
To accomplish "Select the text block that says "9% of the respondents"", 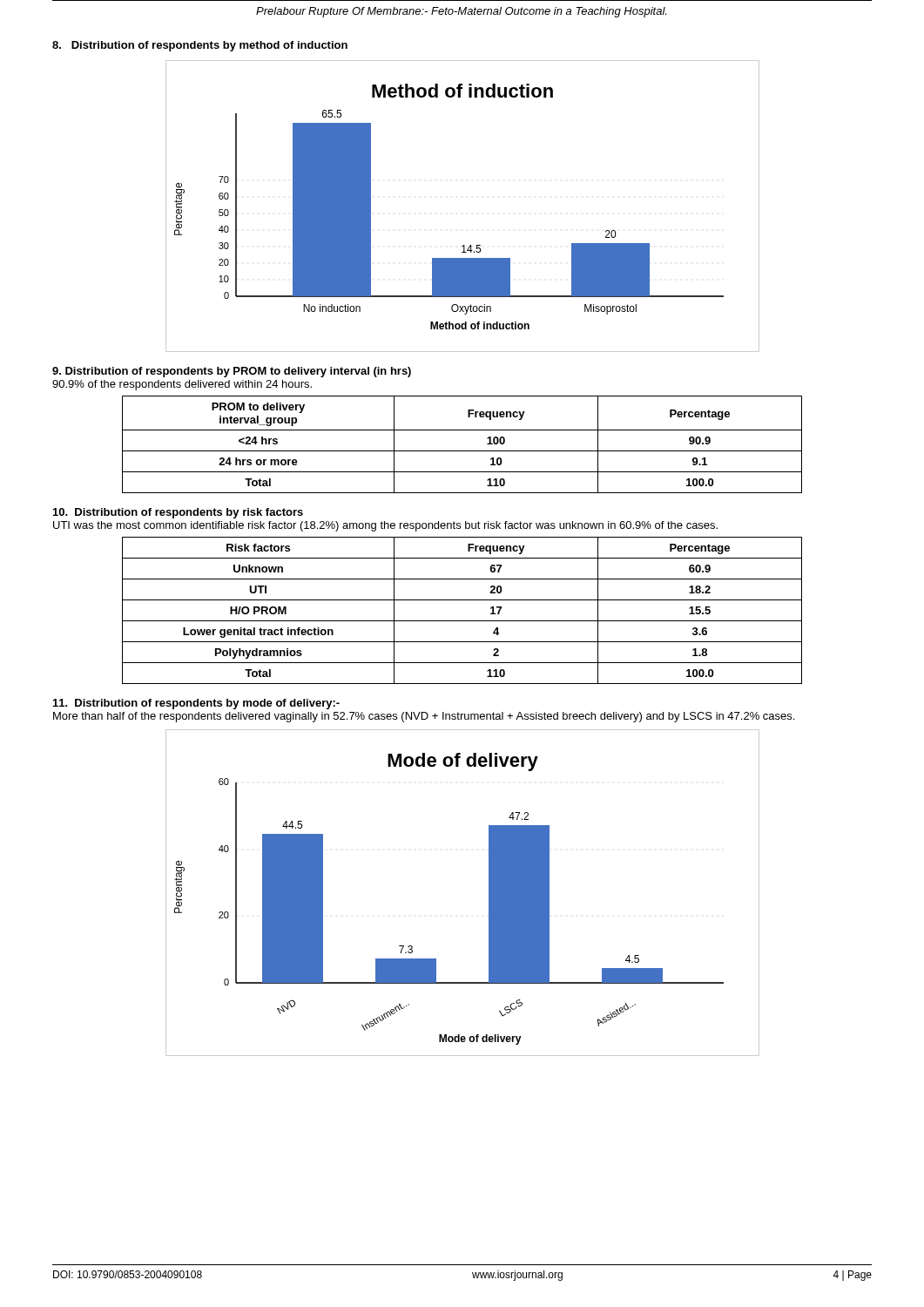I will pyautogui.click(x=183, y=384).
